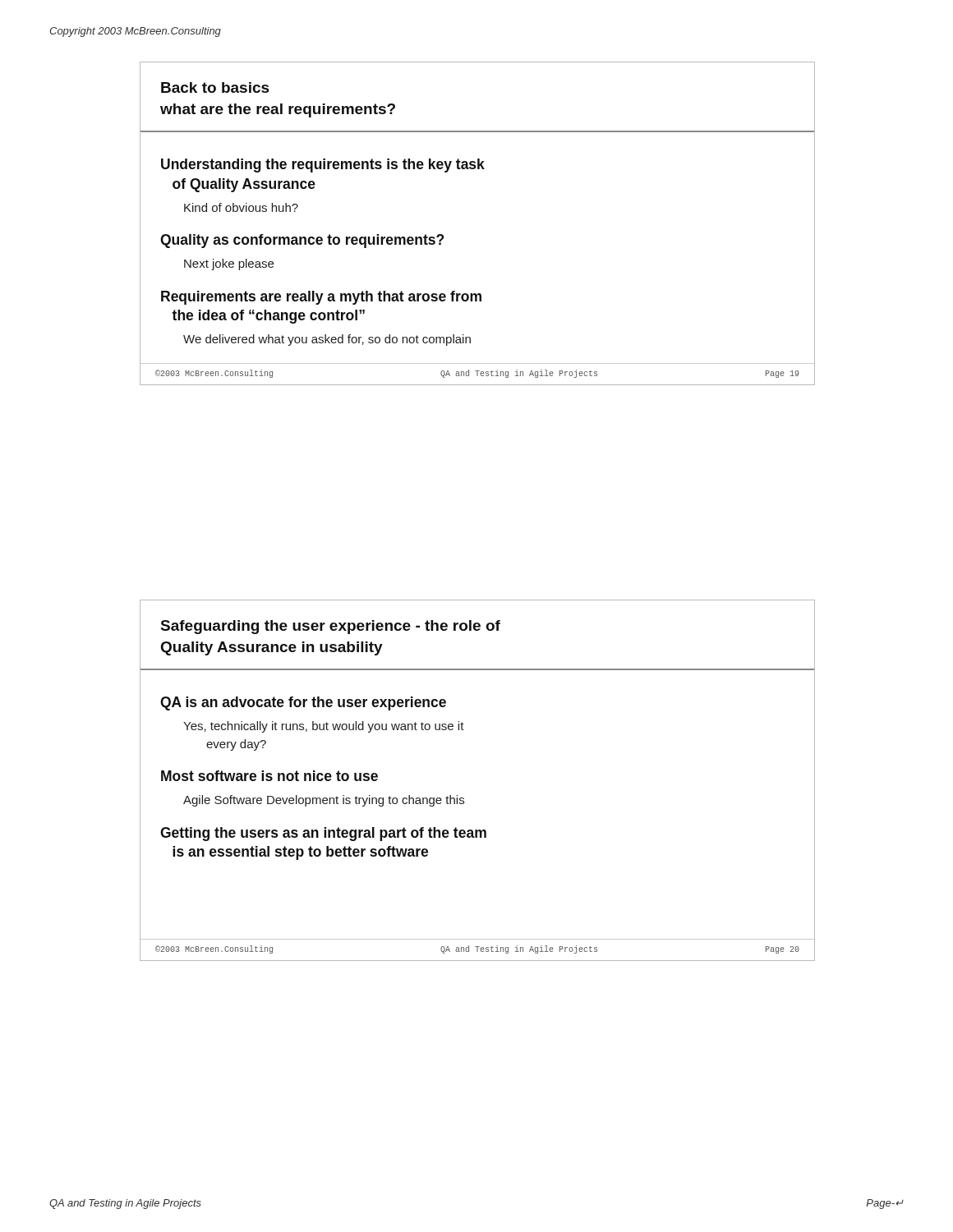Point to the block beginning "We delivered what you asked"
Viewport: 953px width, 1232px height.
327,339
